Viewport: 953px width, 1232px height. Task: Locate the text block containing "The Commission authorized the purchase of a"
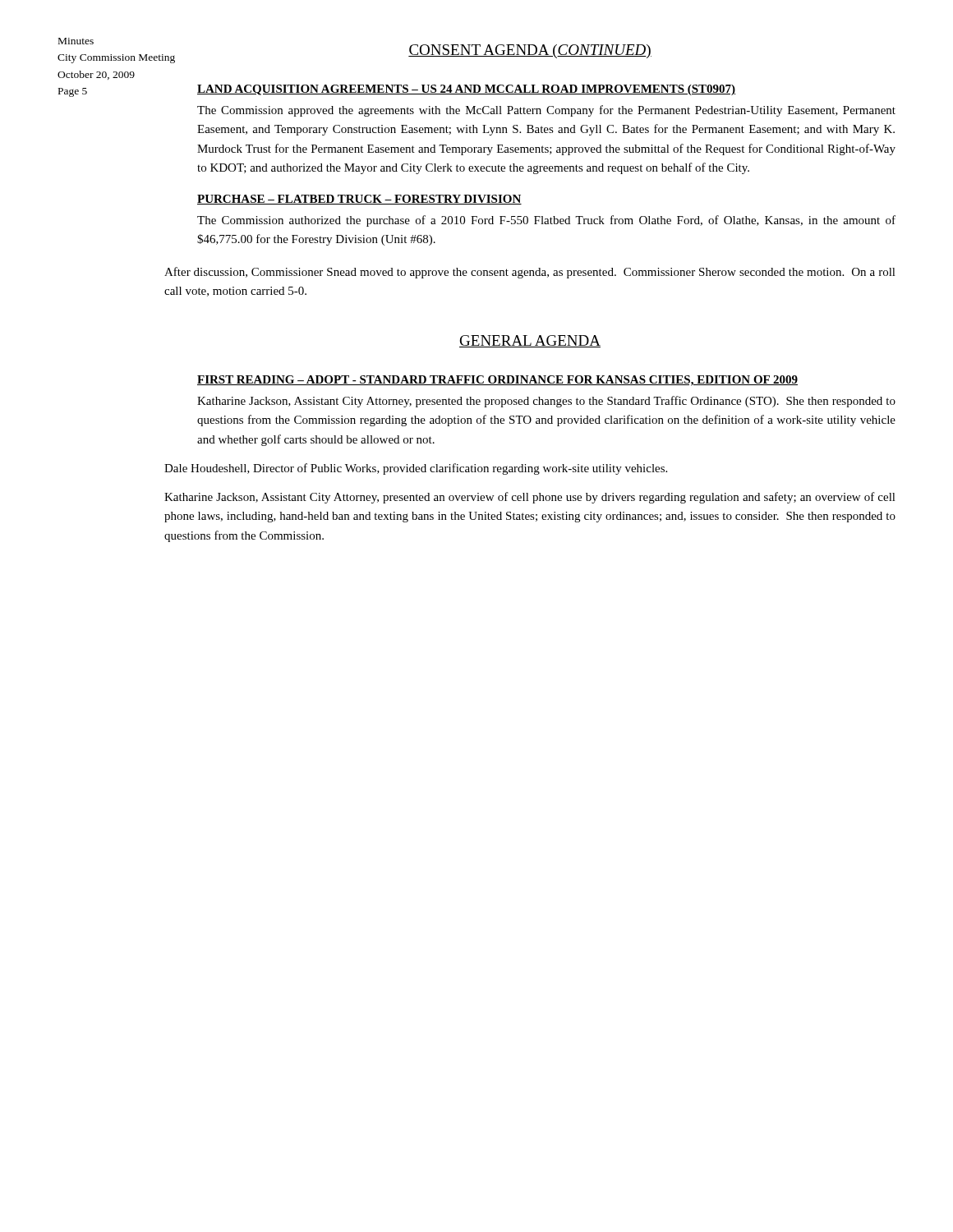tap(546, 230)
